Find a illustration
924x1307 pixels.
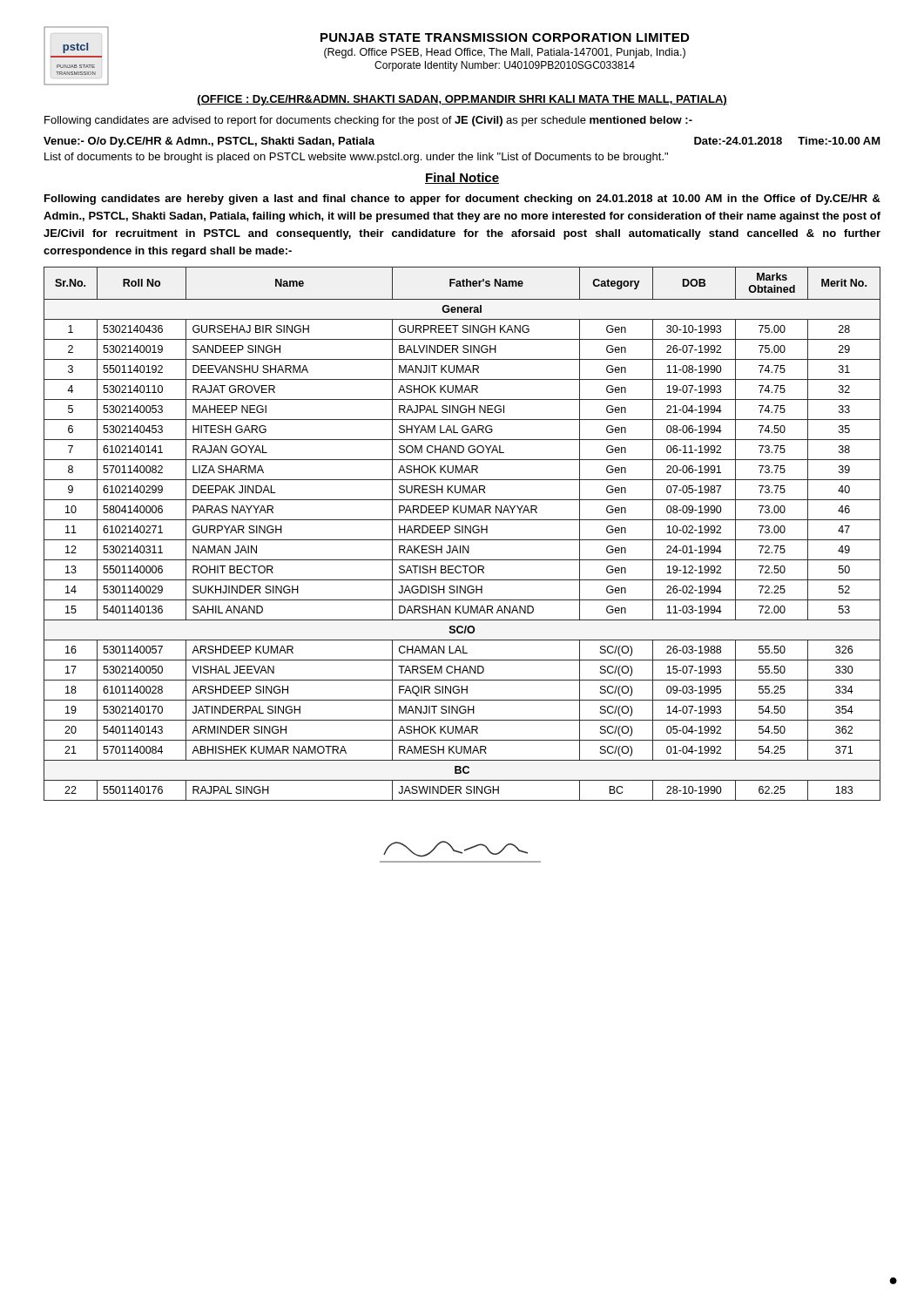pyautogui.click(x=462, y=848)
